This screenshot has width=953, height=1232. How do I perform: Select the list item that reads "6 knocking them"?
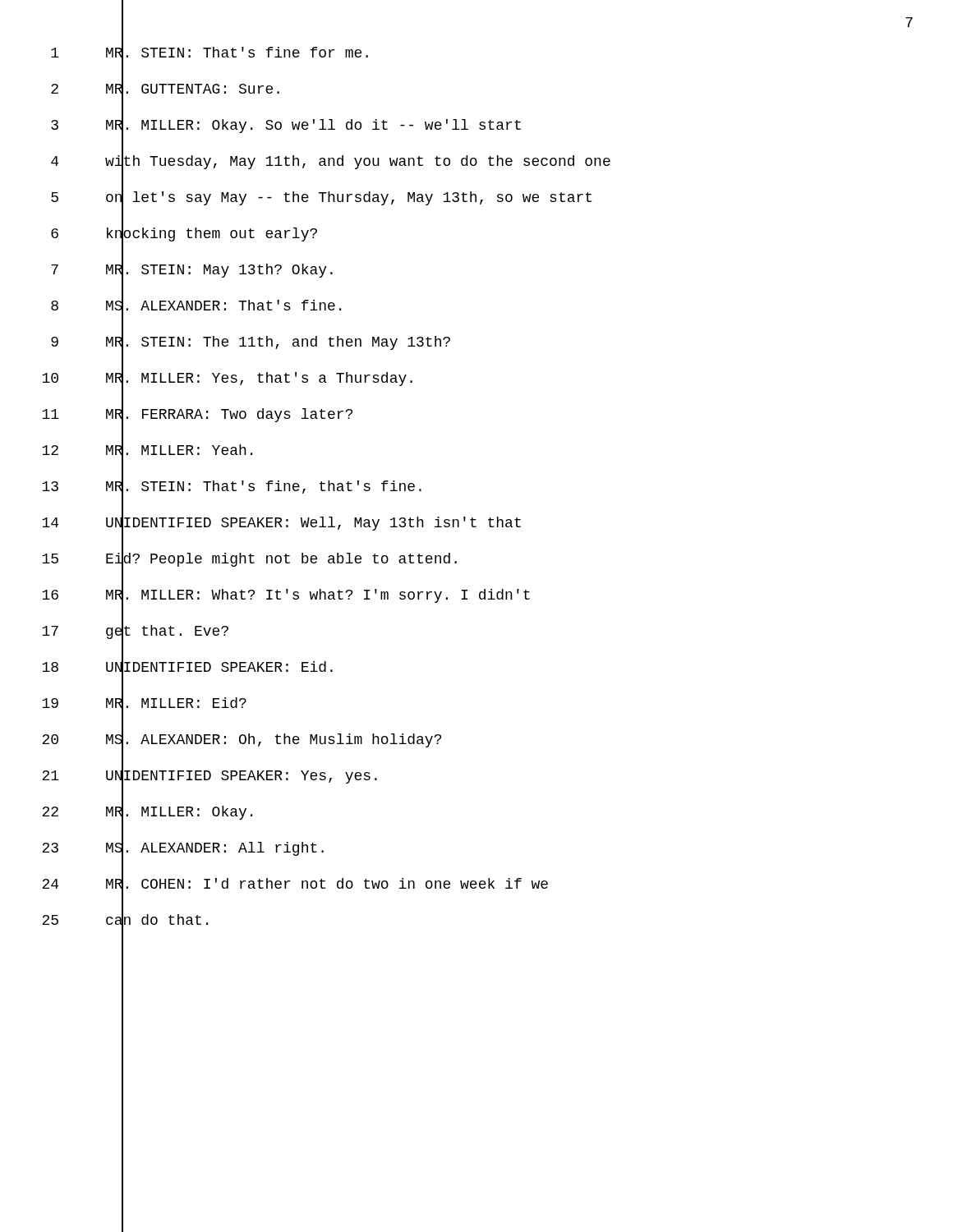184,234
